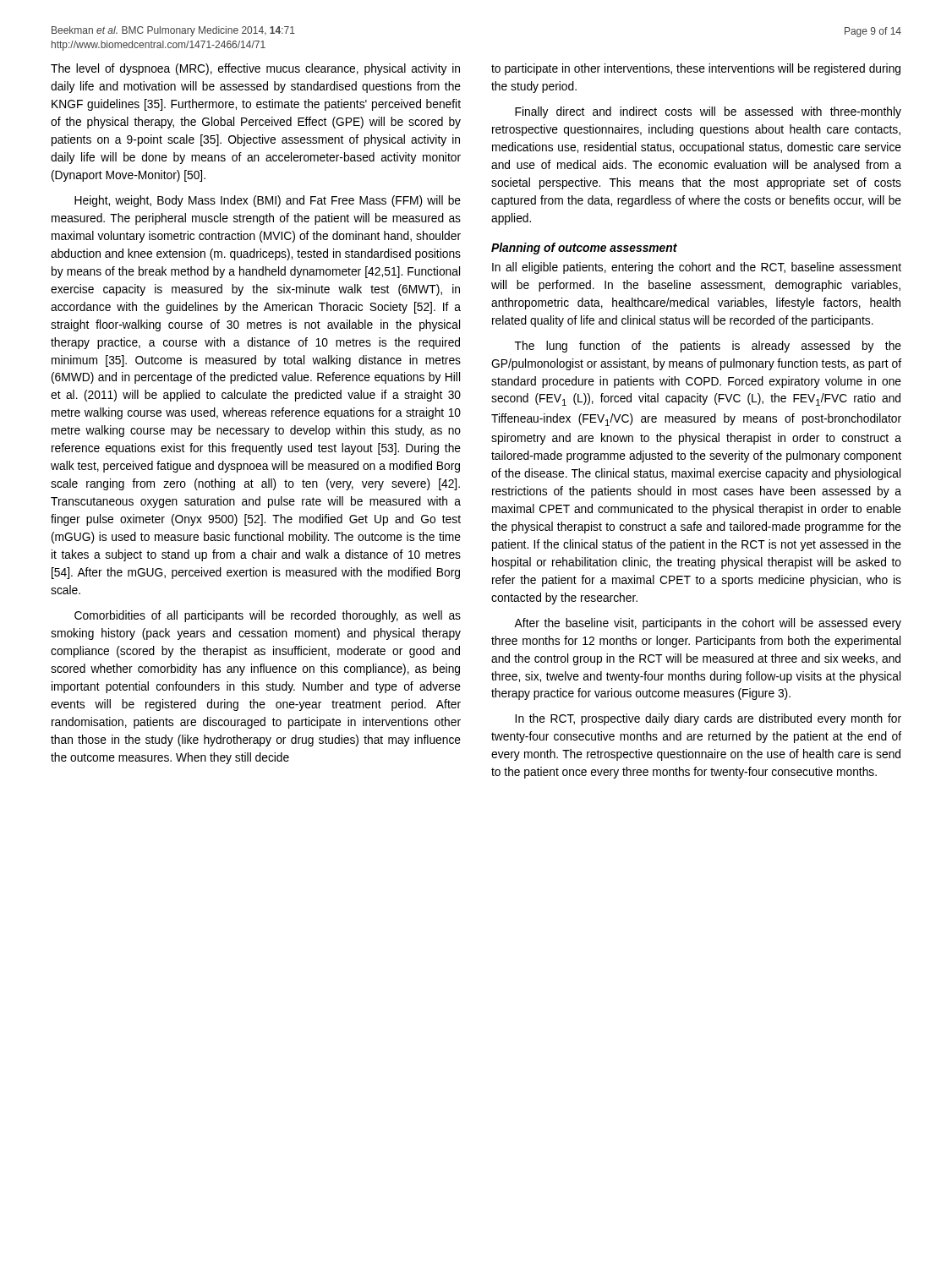Locate the region starting "Height, weight, Body"
This screenshot has height=1268, width=952.
[x=256, y=396]
